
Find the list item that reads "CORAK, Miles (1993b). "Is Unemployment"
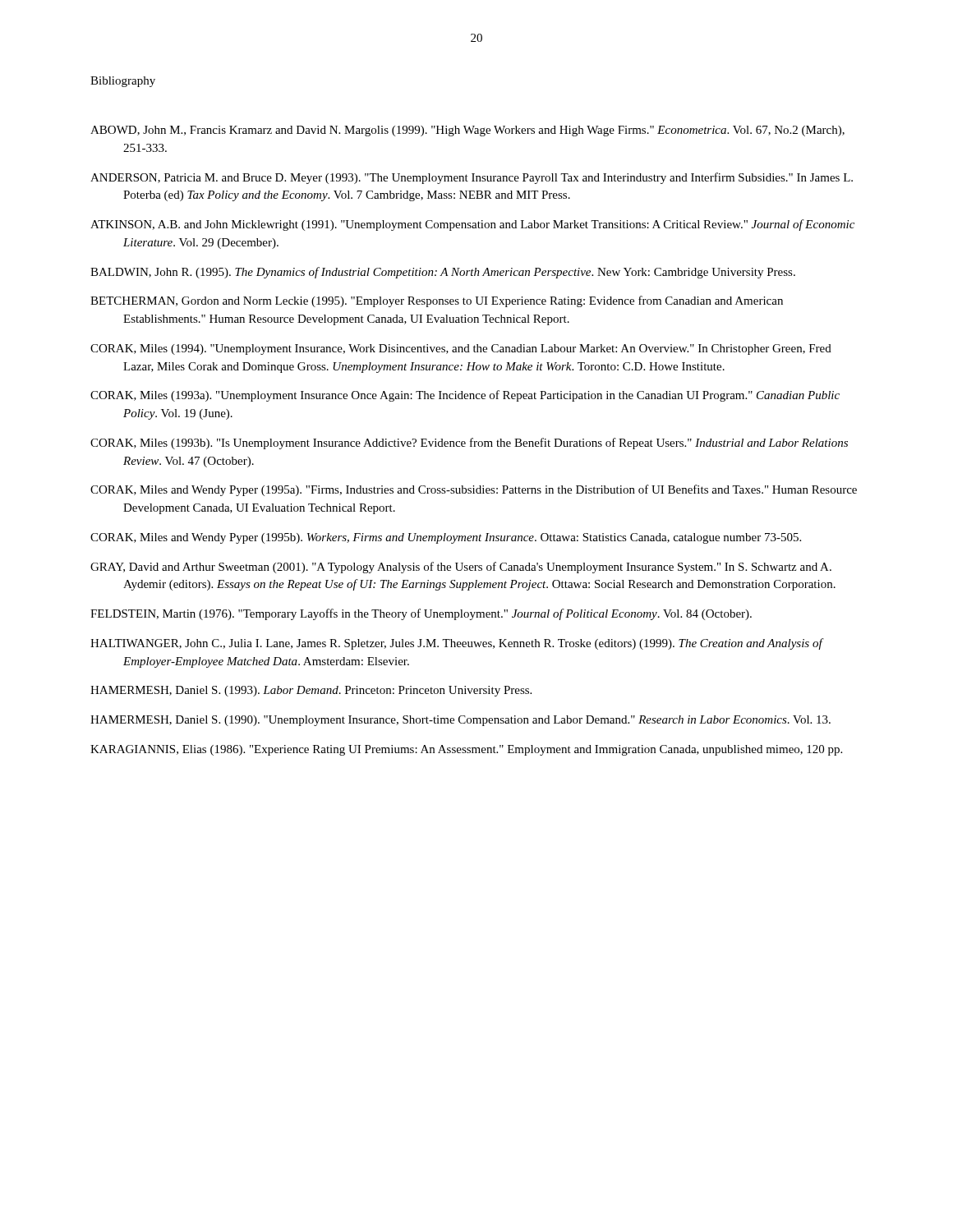coord(469,451)
